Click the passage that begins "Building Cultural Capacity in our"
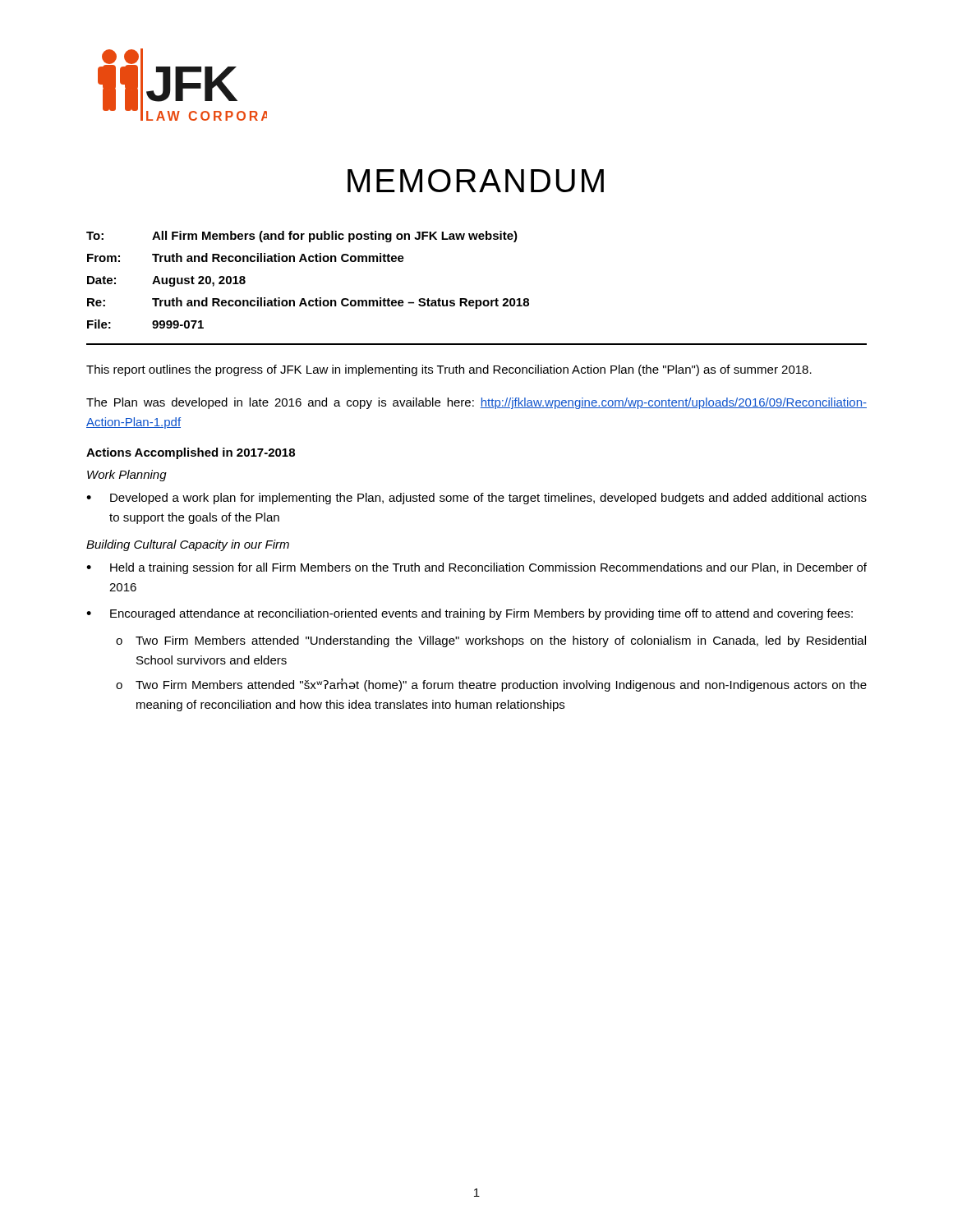The height and width of the screenshot is (1232, 953). click(x=188, y=544)
